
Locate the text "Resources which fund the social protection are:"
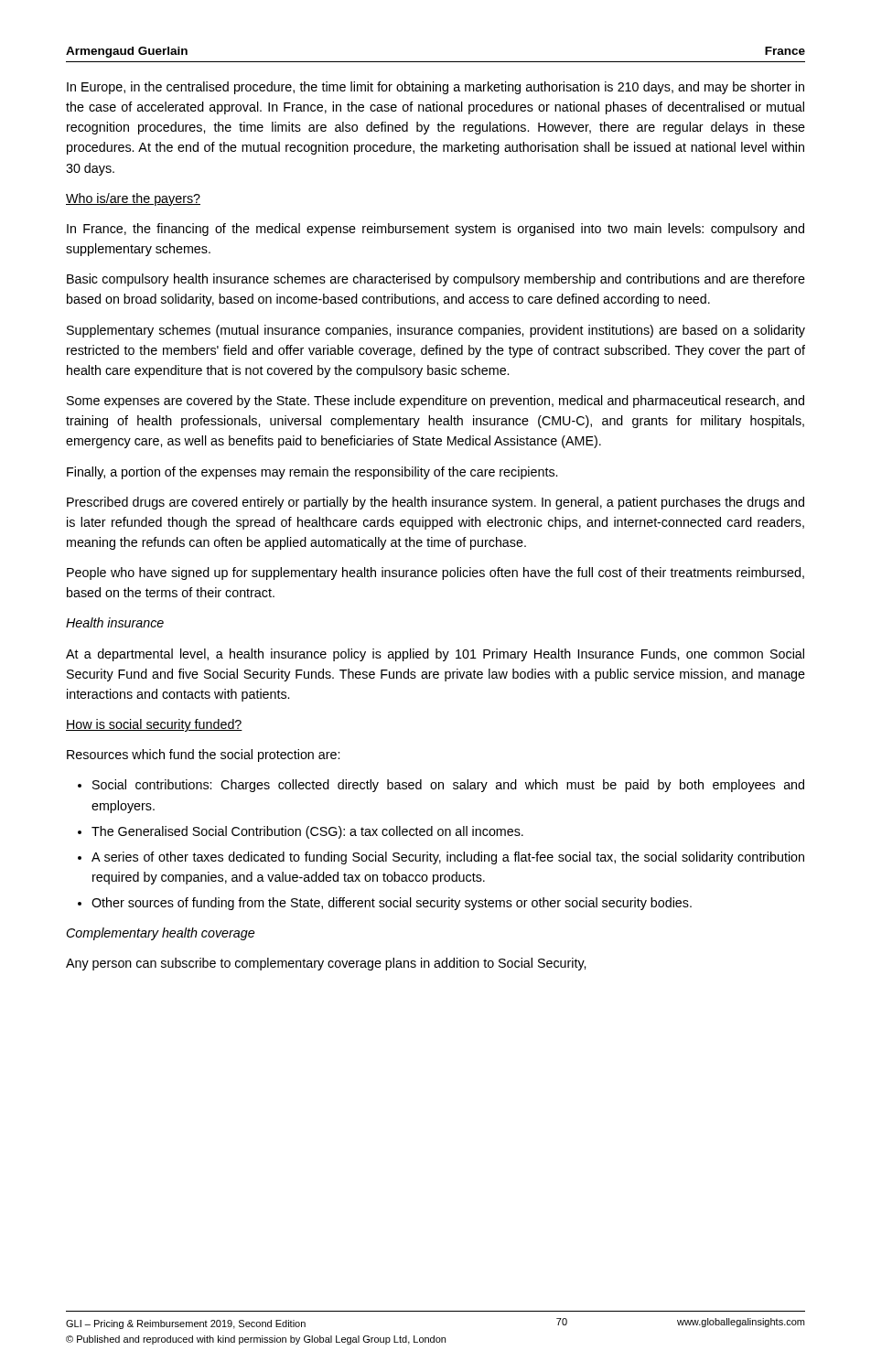[x=203, y=755]
